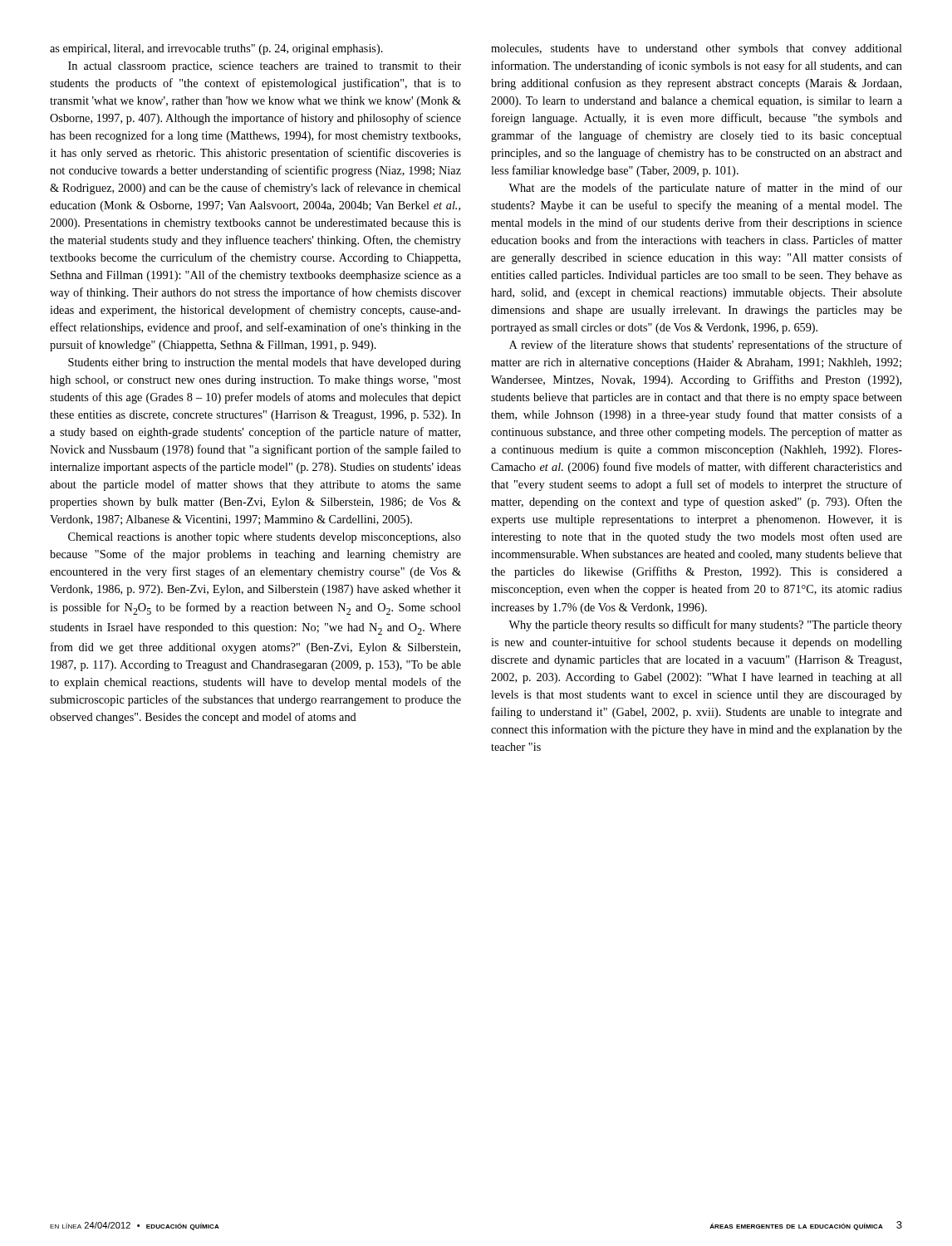The image size is (952, 1246).
Task: Navigate to the text starting "molecules, students have to understand other symbols"
Action: [697, 398]
